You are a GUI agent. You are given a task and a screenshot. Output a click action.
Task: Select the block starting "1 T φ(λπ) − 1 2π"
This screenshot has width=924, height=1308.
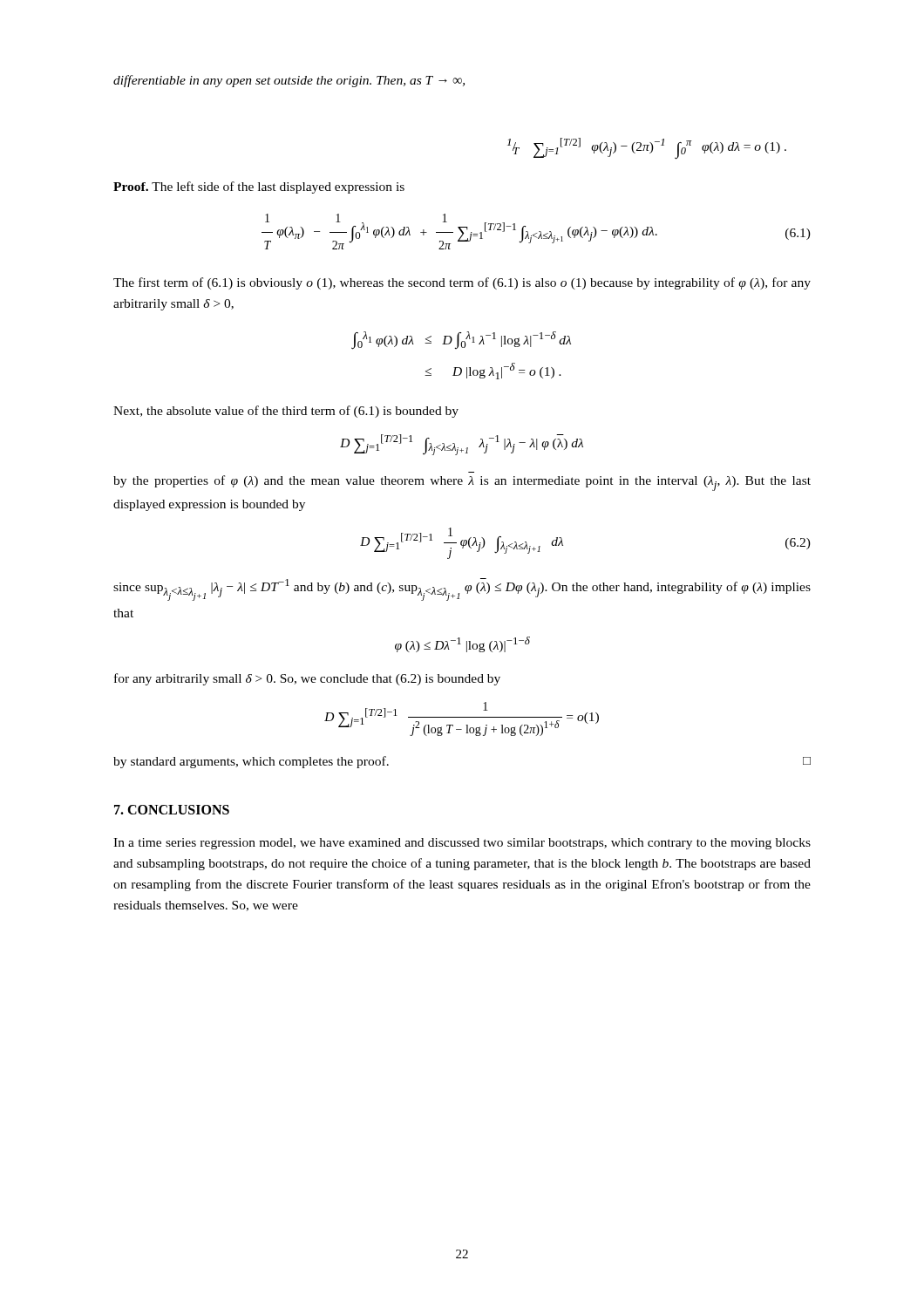(x=462, y=233)
